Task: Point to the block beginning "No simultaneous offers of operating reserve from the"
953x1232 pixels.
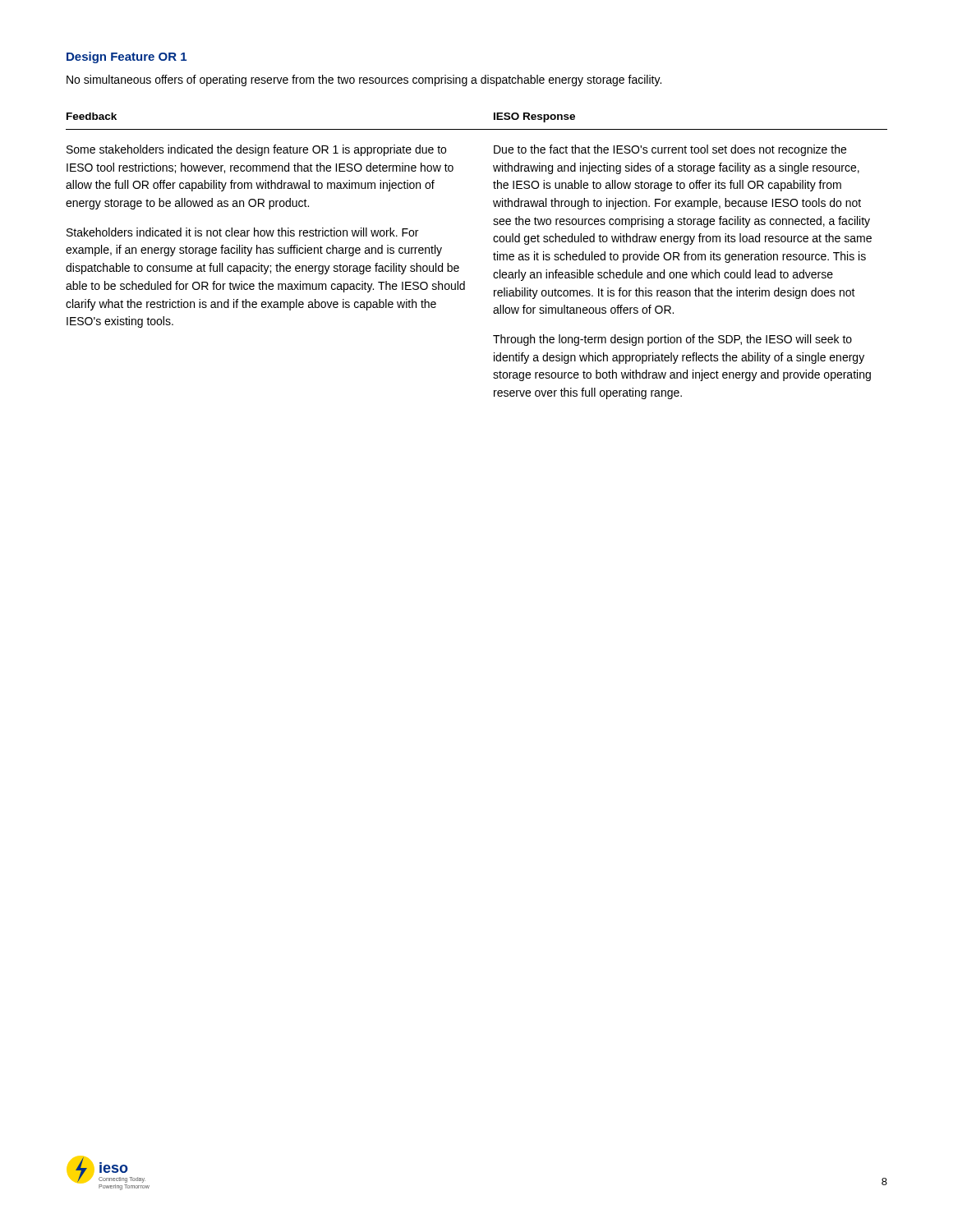Action: [x=364, y=80]
